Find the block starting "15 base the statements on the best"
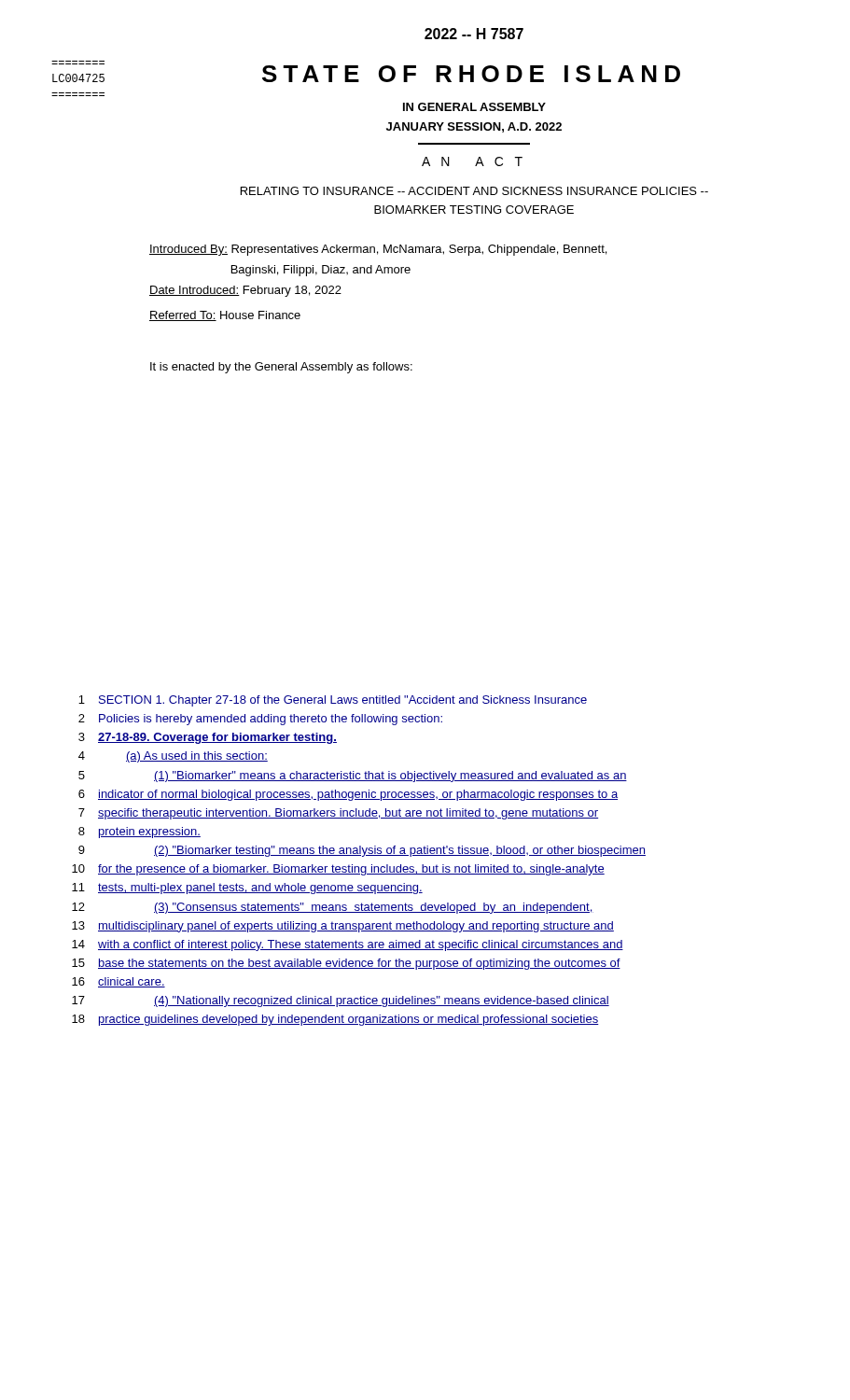 click(425, 963)
